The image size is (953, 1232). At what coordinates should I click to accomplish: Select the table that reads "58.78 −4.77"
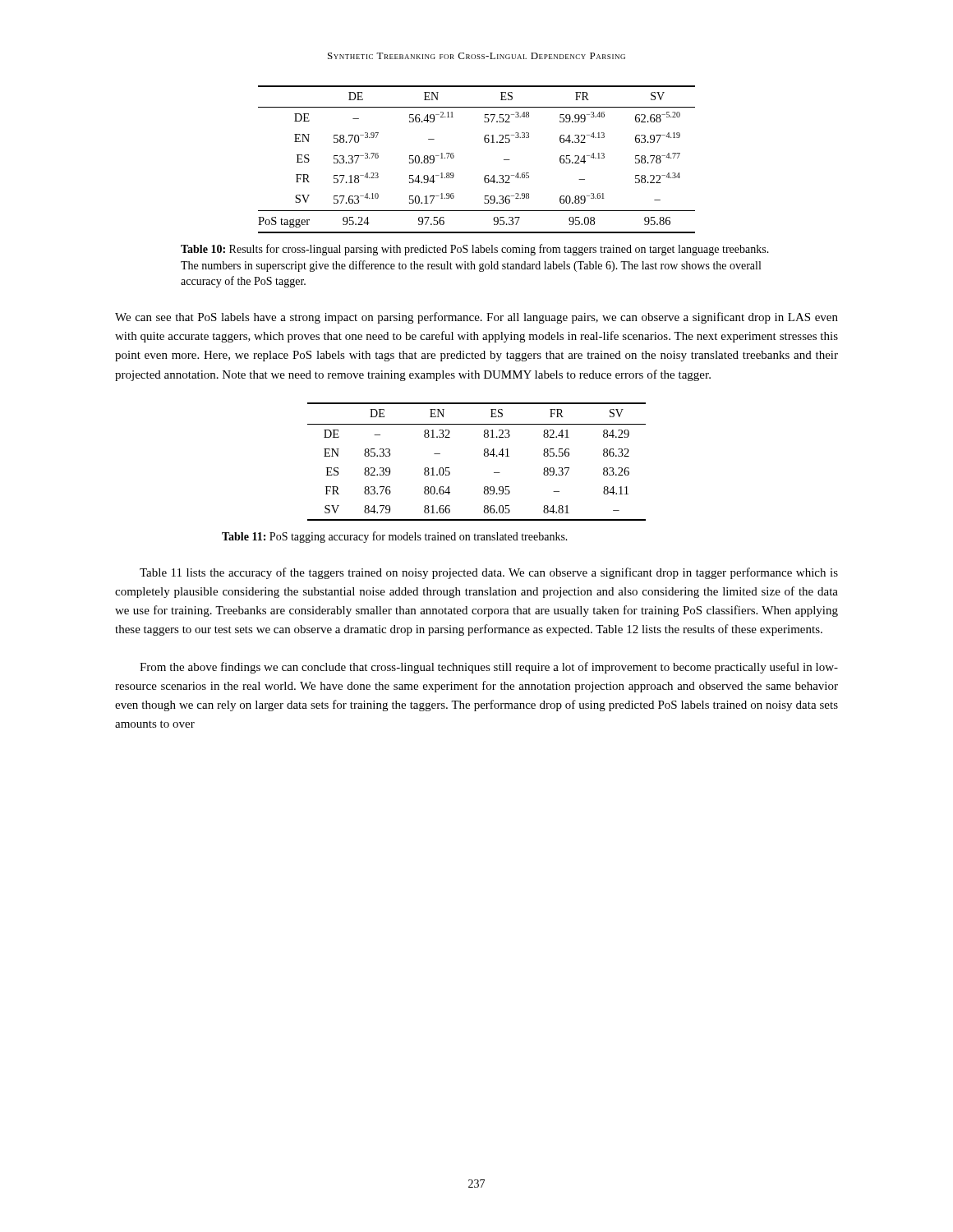476,159
